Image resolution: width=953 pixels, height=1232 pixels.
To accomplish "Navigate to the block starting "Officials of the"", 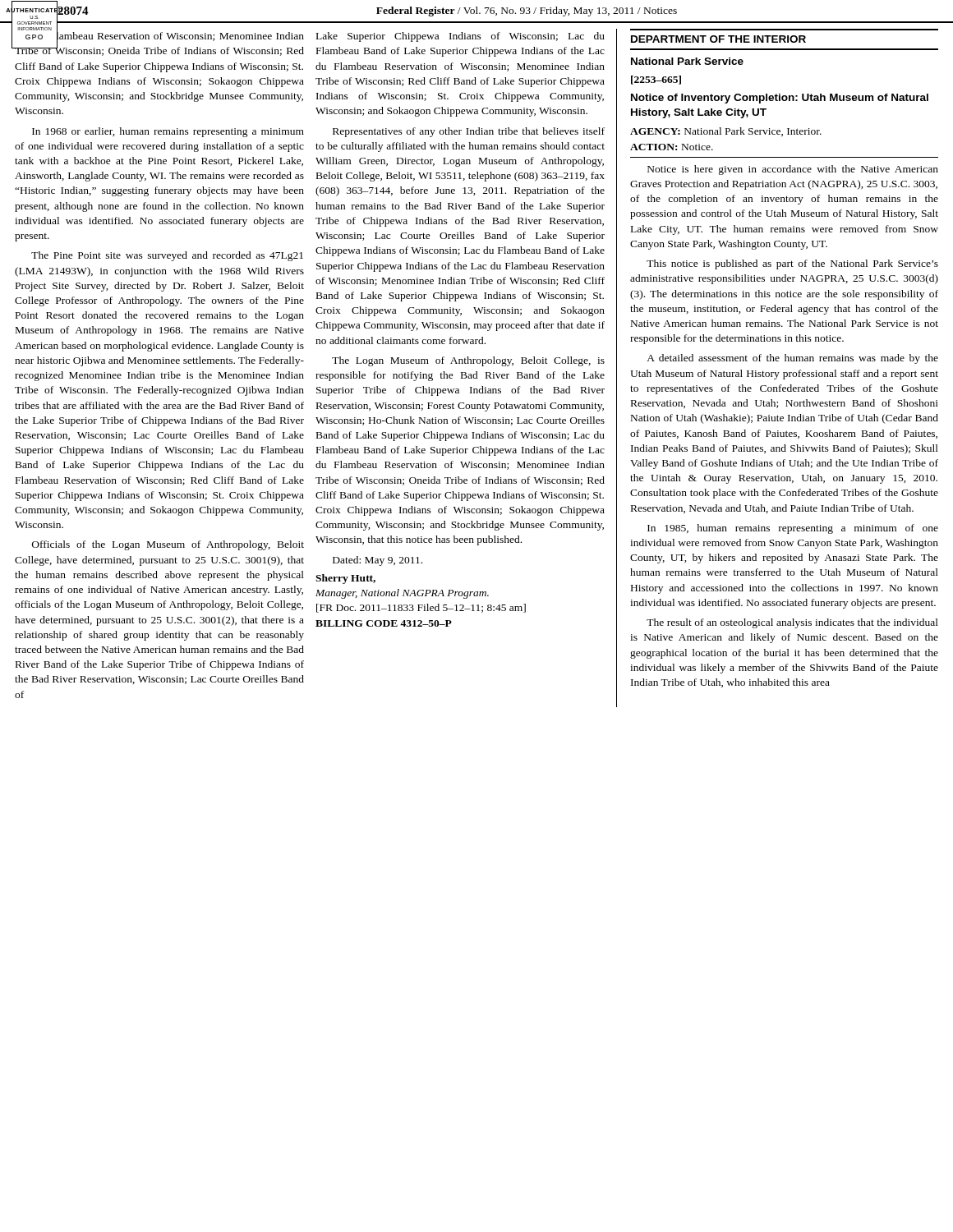I will [159, 619].
